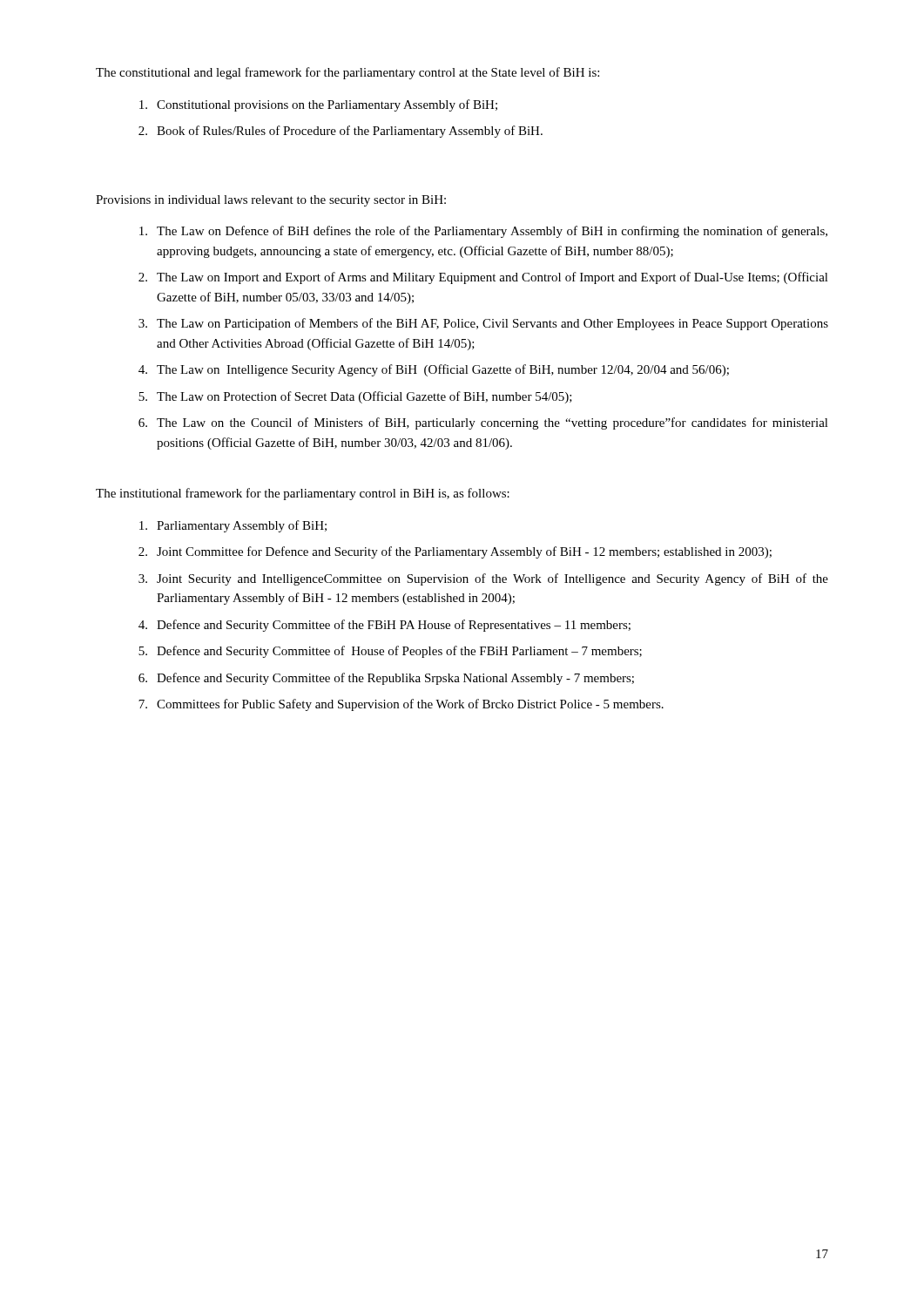This screenshot has height=1307, width=924.
Task: Click the passage that begins "Defence and Security Committee of the Republika Srpska"
Action: [x=476, y=678]
